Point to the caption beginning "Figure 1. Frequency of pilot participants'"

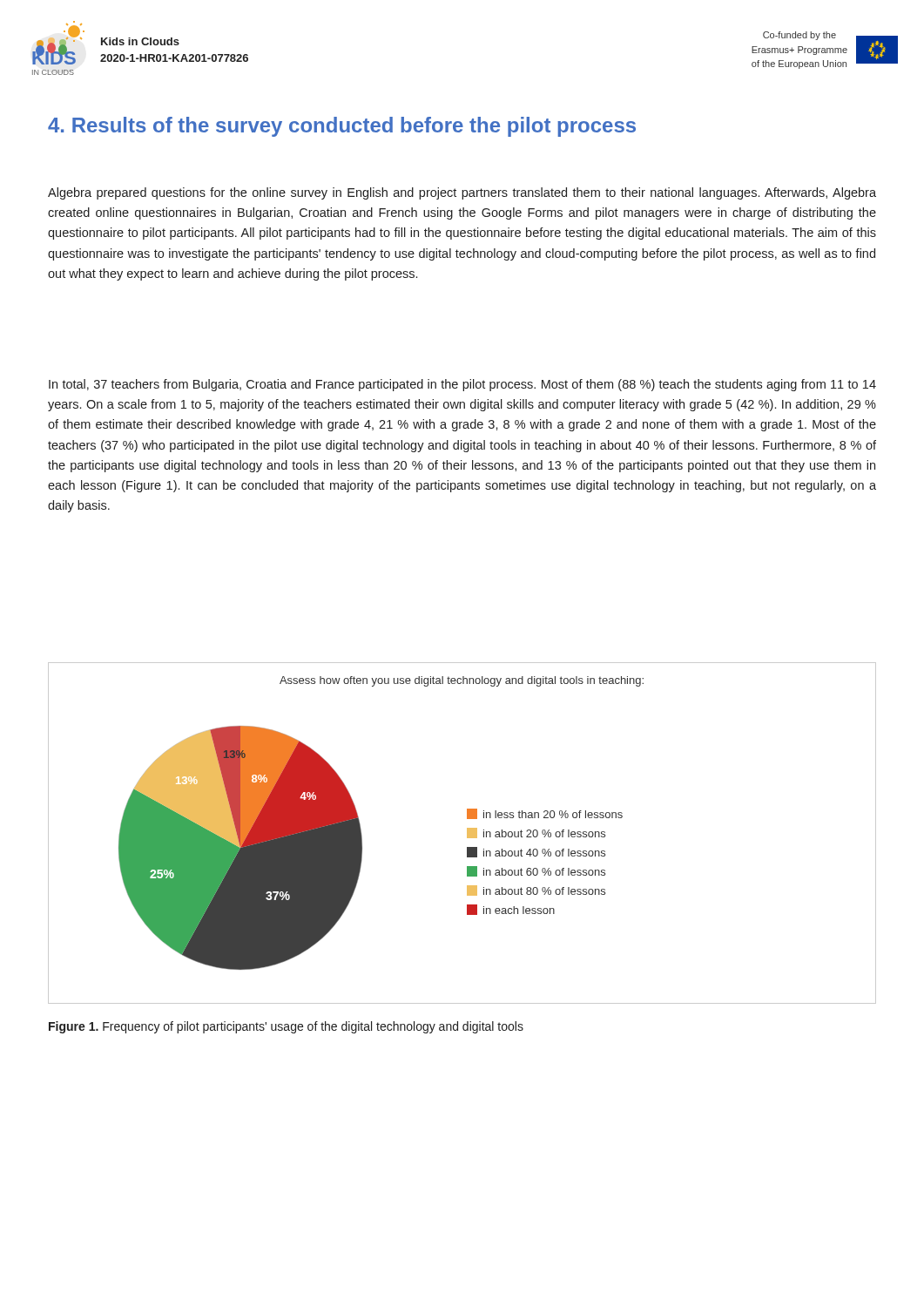click(286, 1026)
